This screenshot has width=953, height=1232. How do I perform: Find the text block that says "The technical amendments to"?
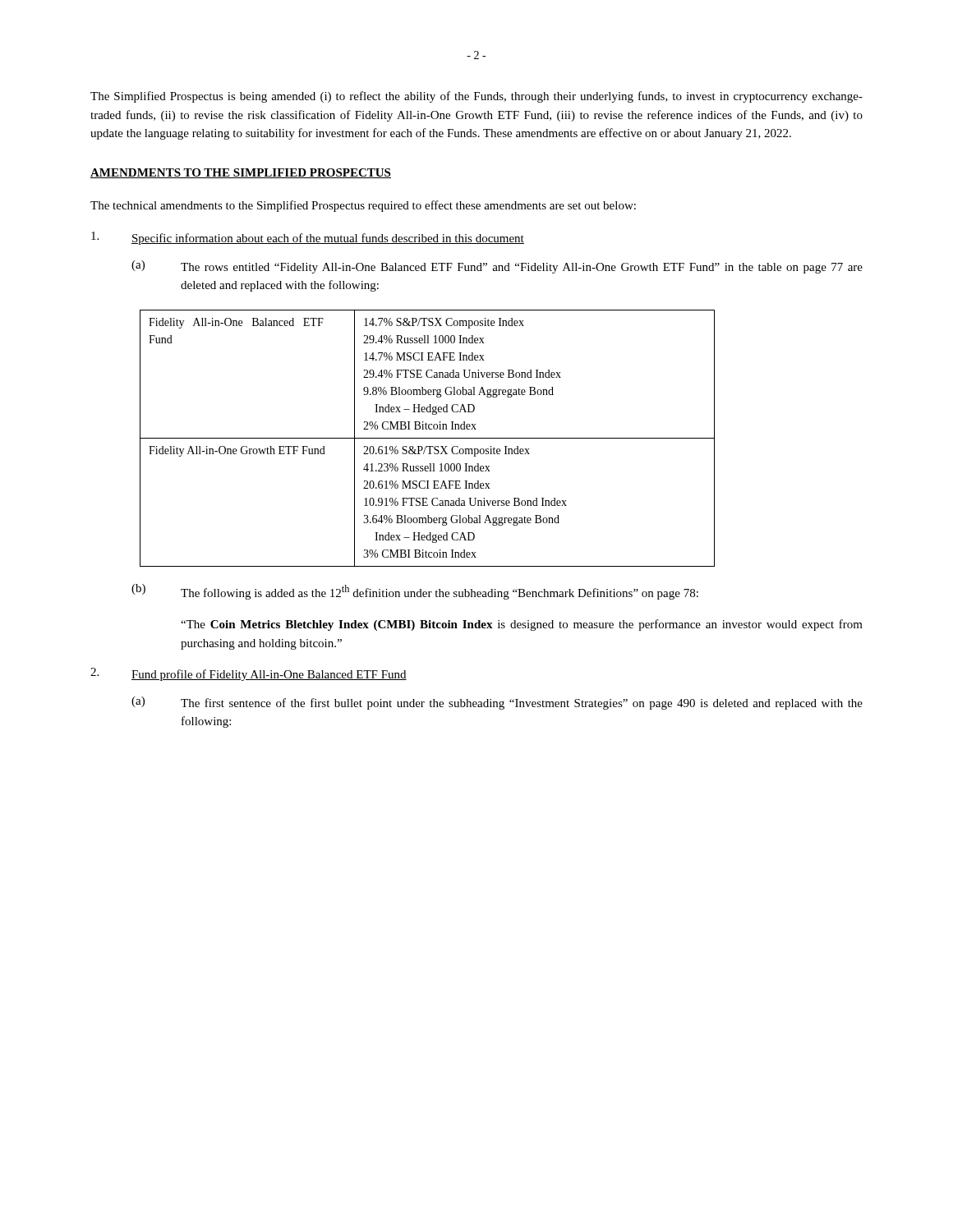[363, 205]
